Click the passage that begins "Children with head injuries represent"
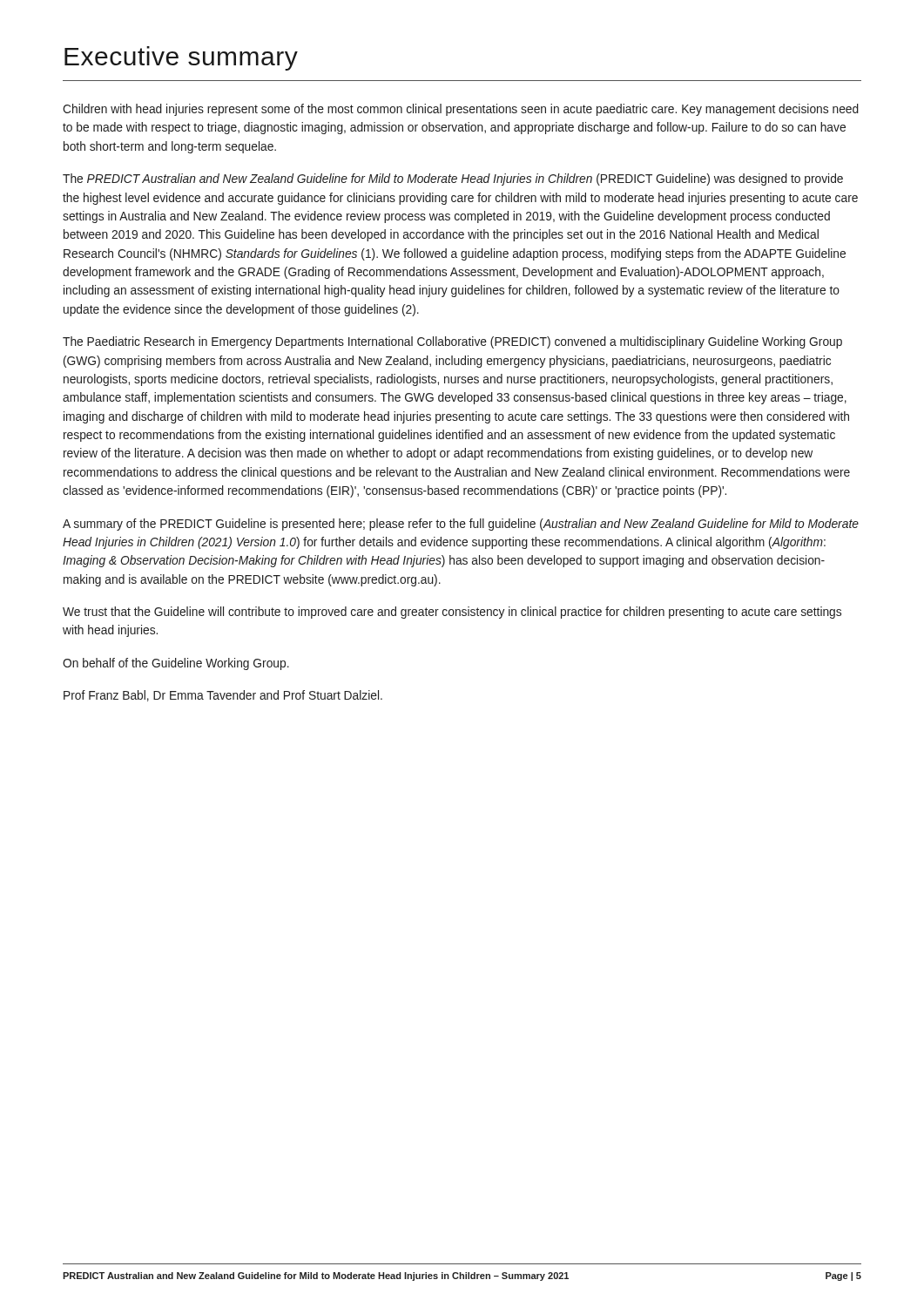 (x=461, y=128)
